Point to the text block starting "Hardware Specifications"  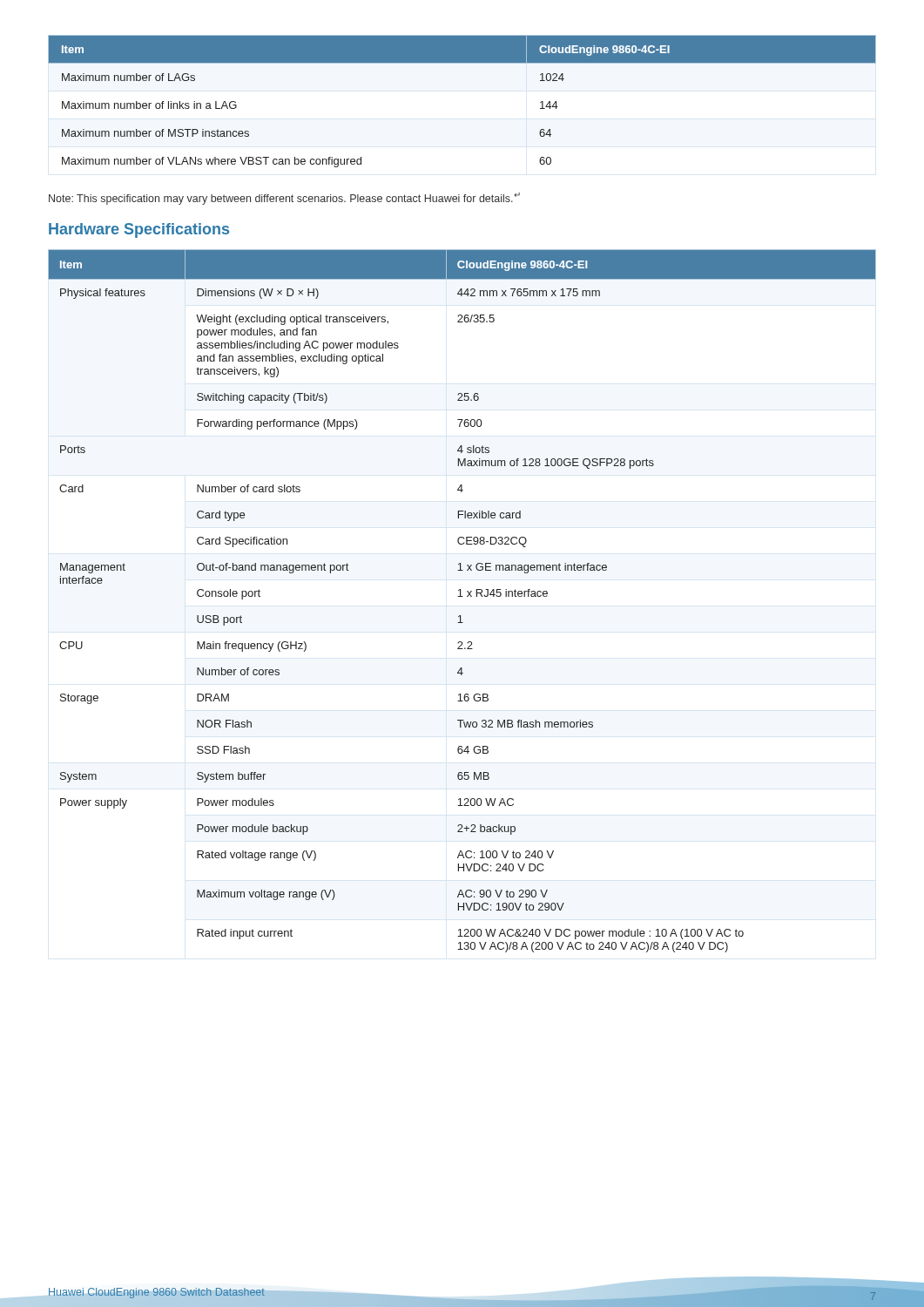click(x=139, y=229)
